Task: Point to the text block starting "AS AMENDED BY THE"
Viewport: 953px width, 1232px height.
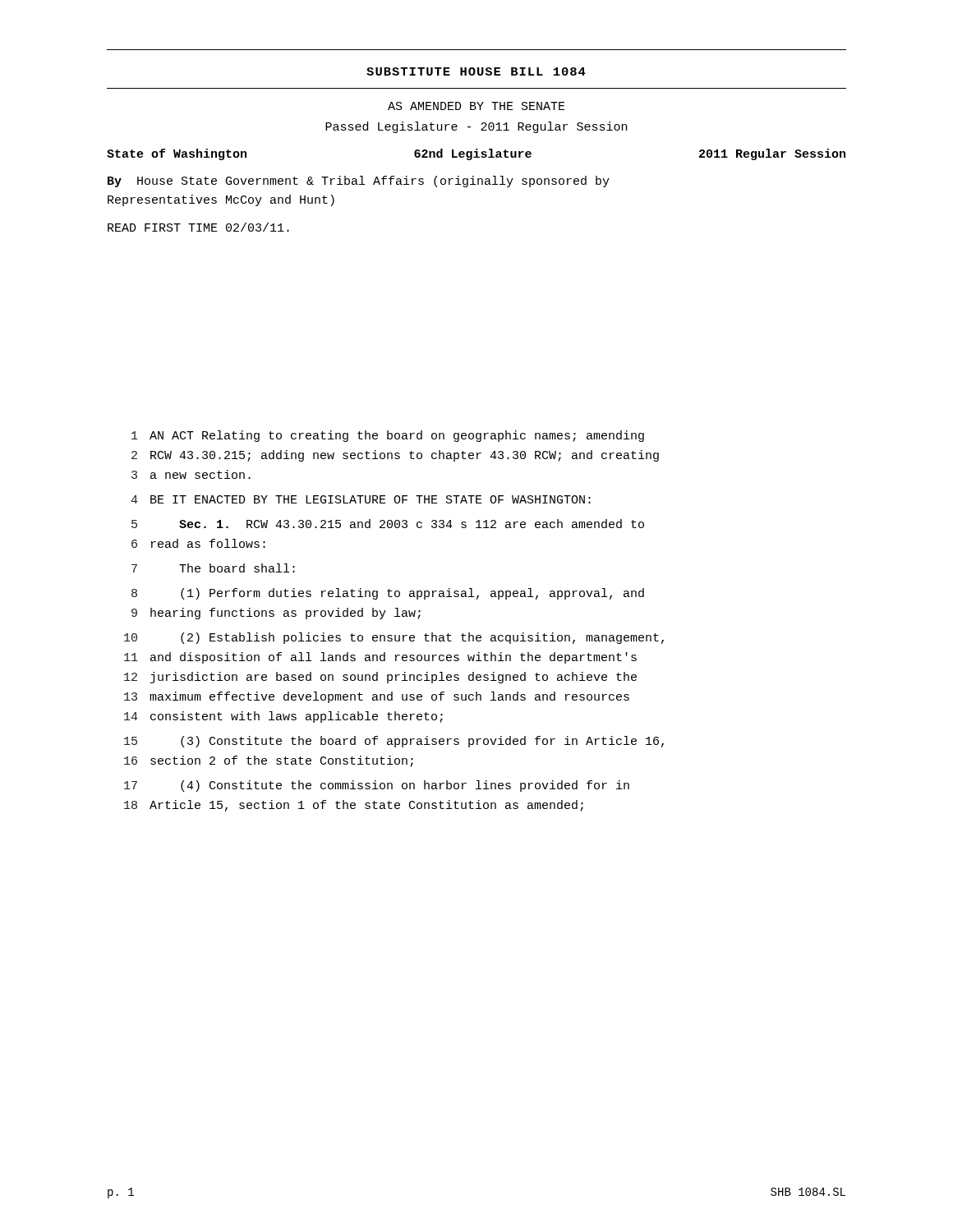Action: (x=476, y=107)
